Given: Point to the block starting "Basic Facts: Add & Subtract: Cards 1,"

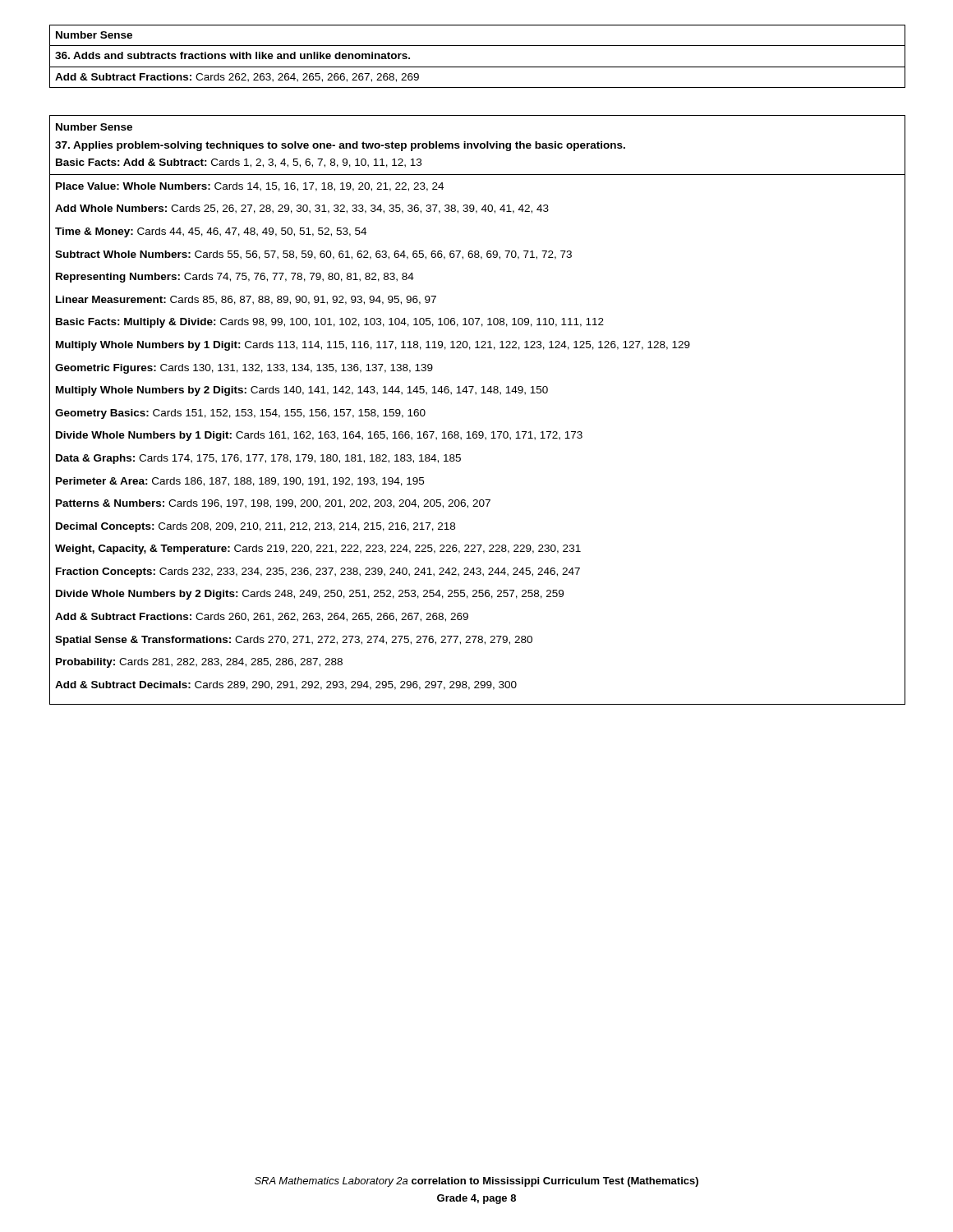Looking at the screenshot, I should tap(239, 162).
